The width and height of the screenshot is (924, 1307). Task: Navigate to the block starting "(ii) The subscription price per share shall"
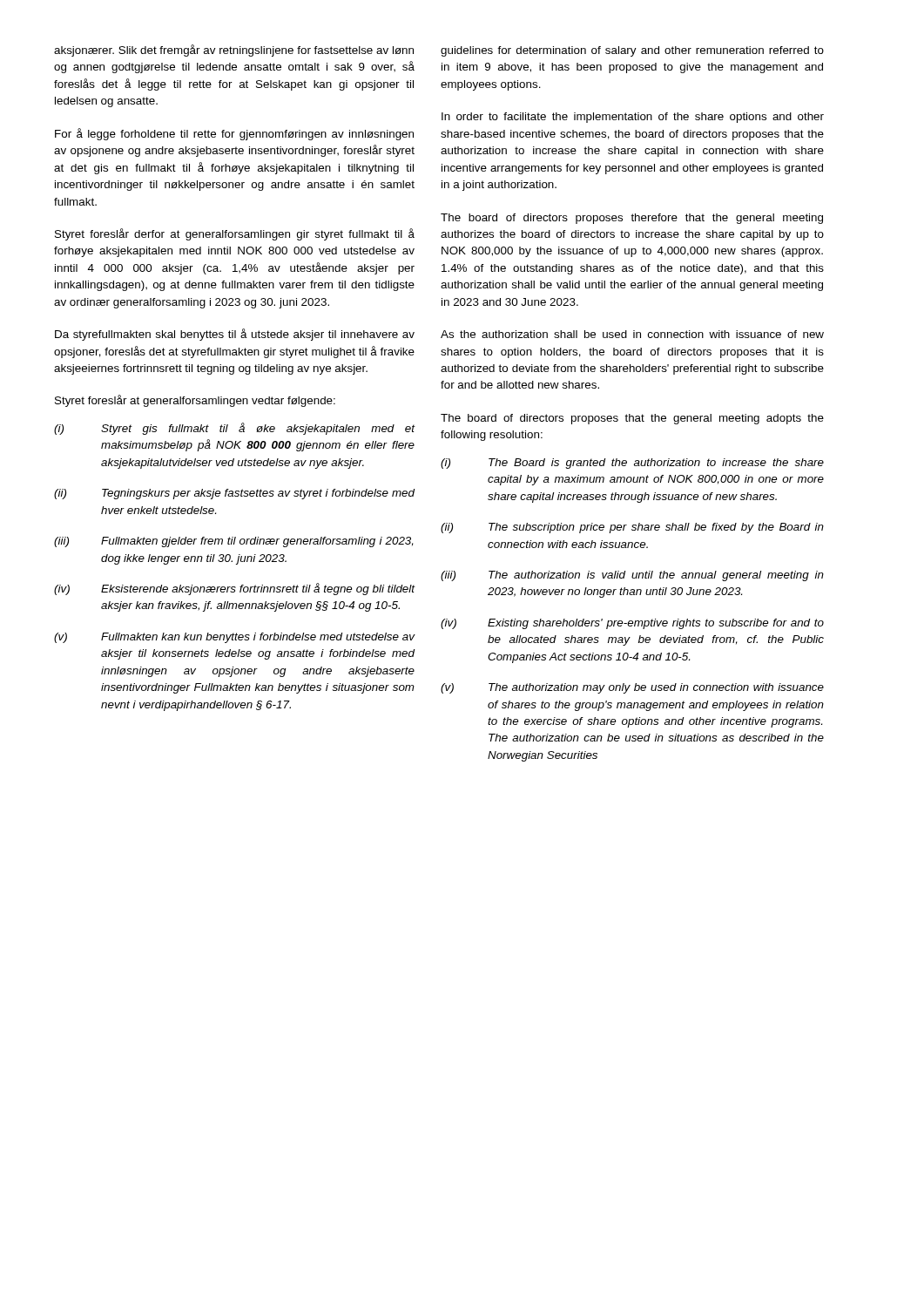(x=632, y=535)
